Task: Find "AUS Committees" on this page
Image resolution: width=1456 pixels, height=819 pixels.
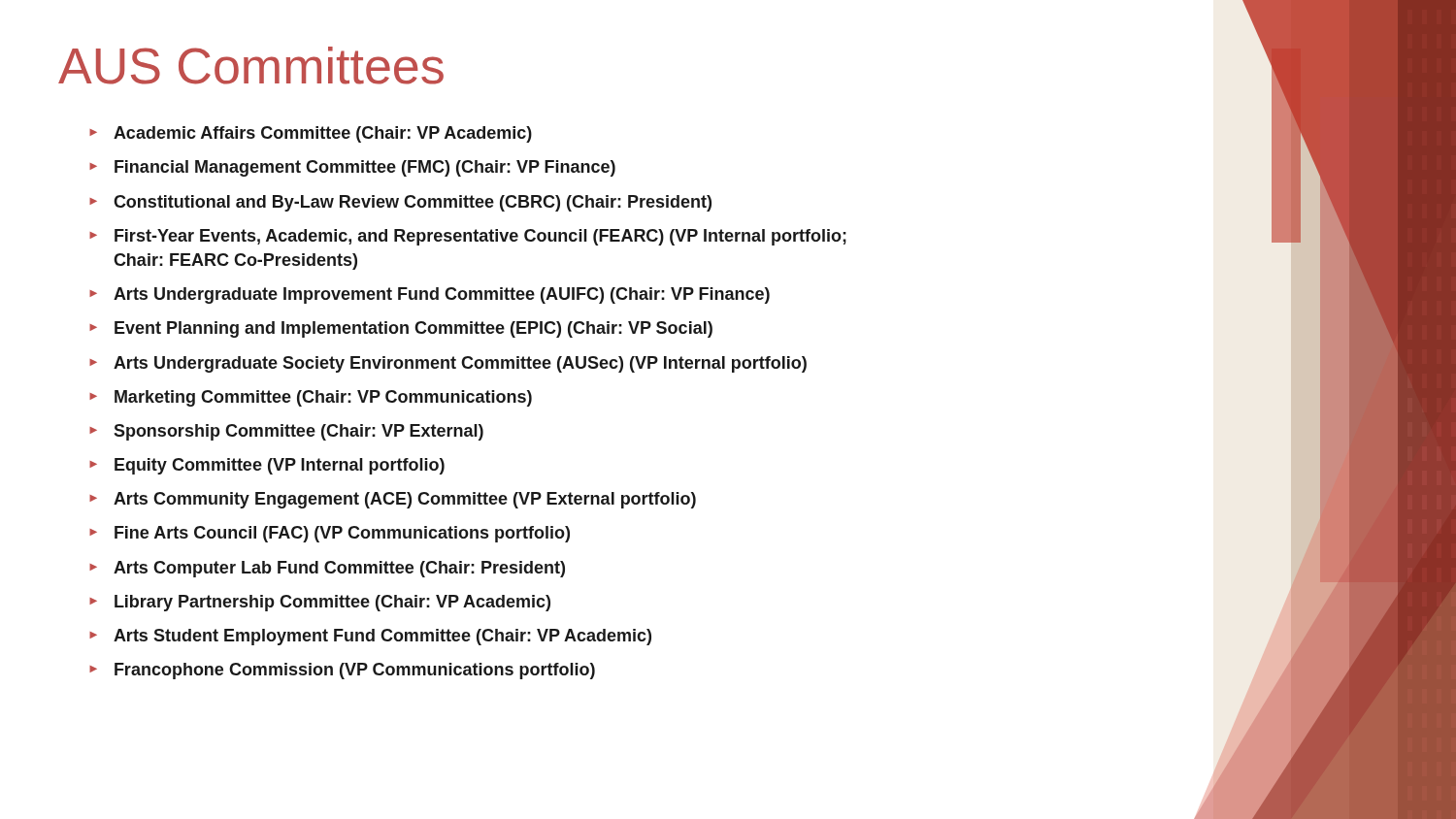Action: 252,66
